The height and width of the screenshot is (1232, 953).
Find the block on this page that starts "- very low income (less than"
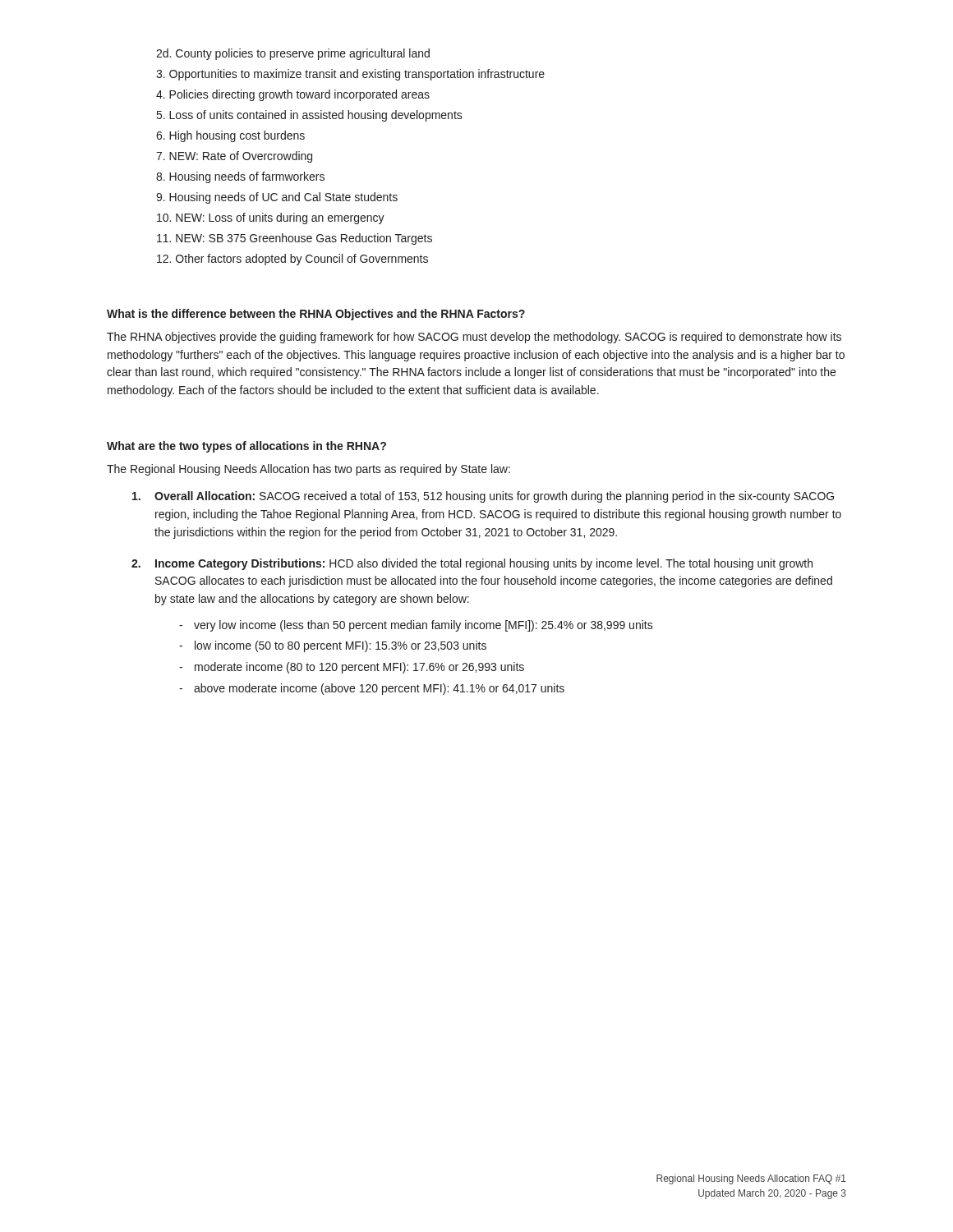(416, 625)
